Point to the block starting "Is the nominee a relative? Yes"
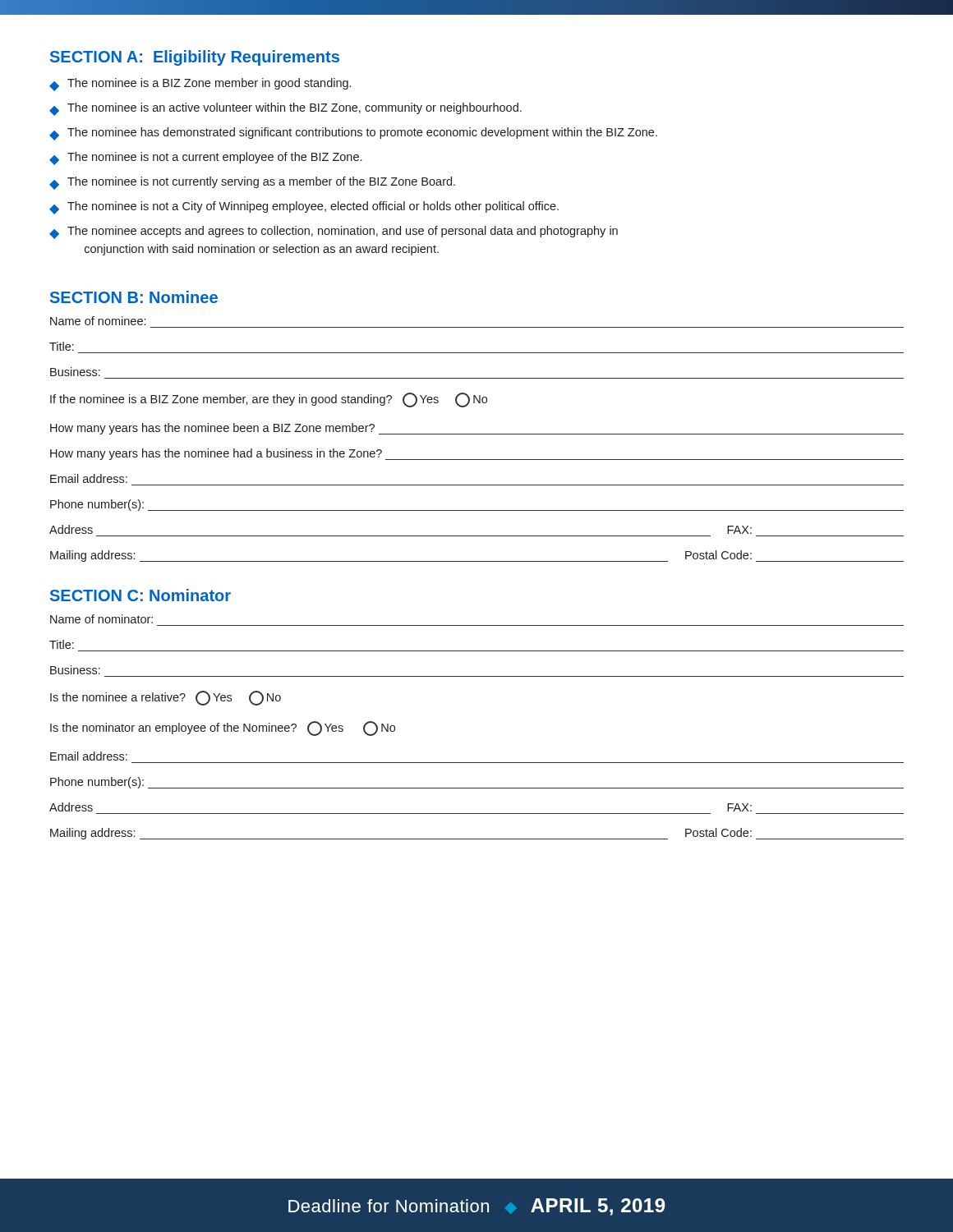This screenshot has width=953, height=1232. pos(165,698)
